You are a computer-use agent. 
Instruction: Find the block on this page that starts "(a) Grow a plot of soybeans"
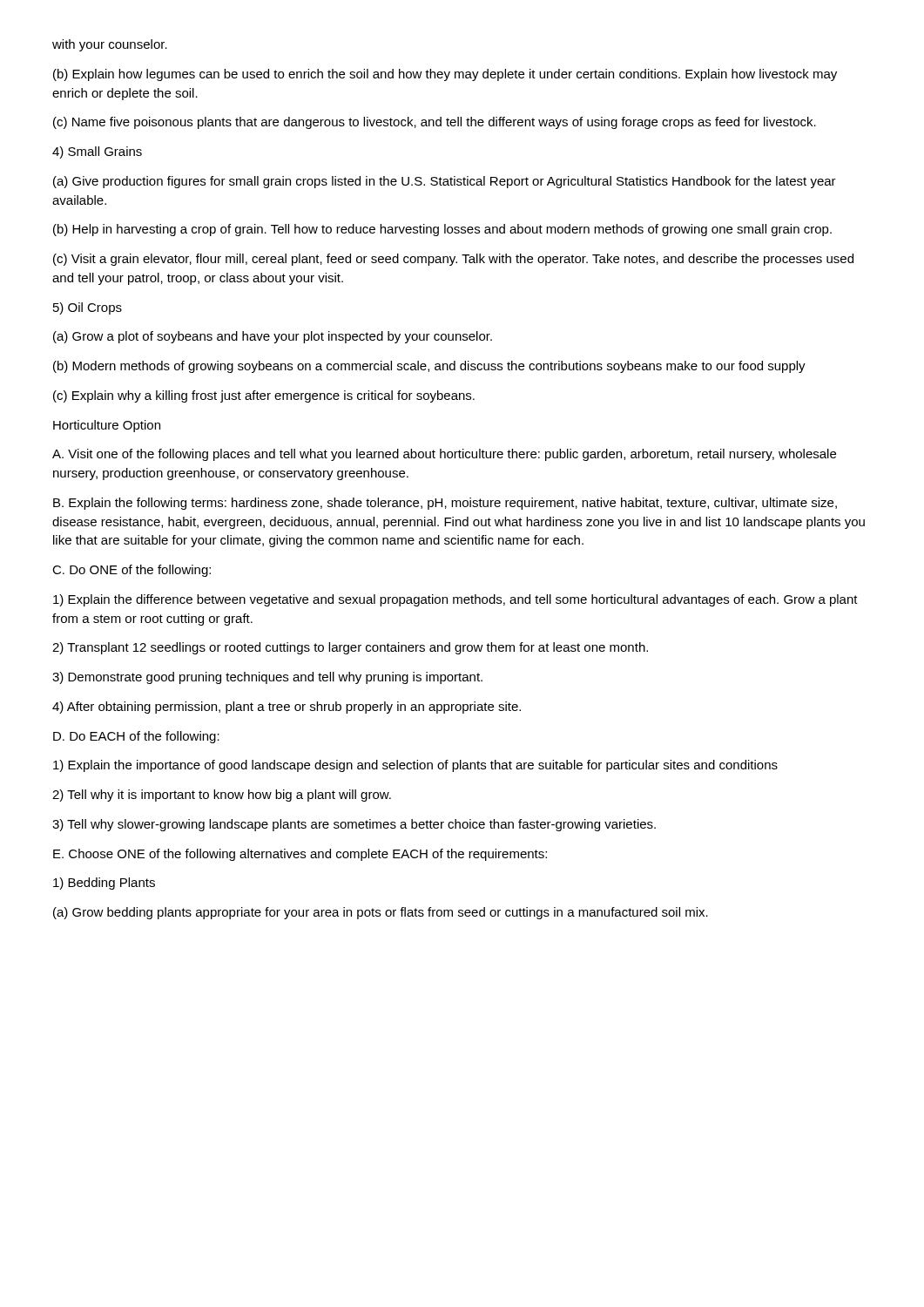273,336
